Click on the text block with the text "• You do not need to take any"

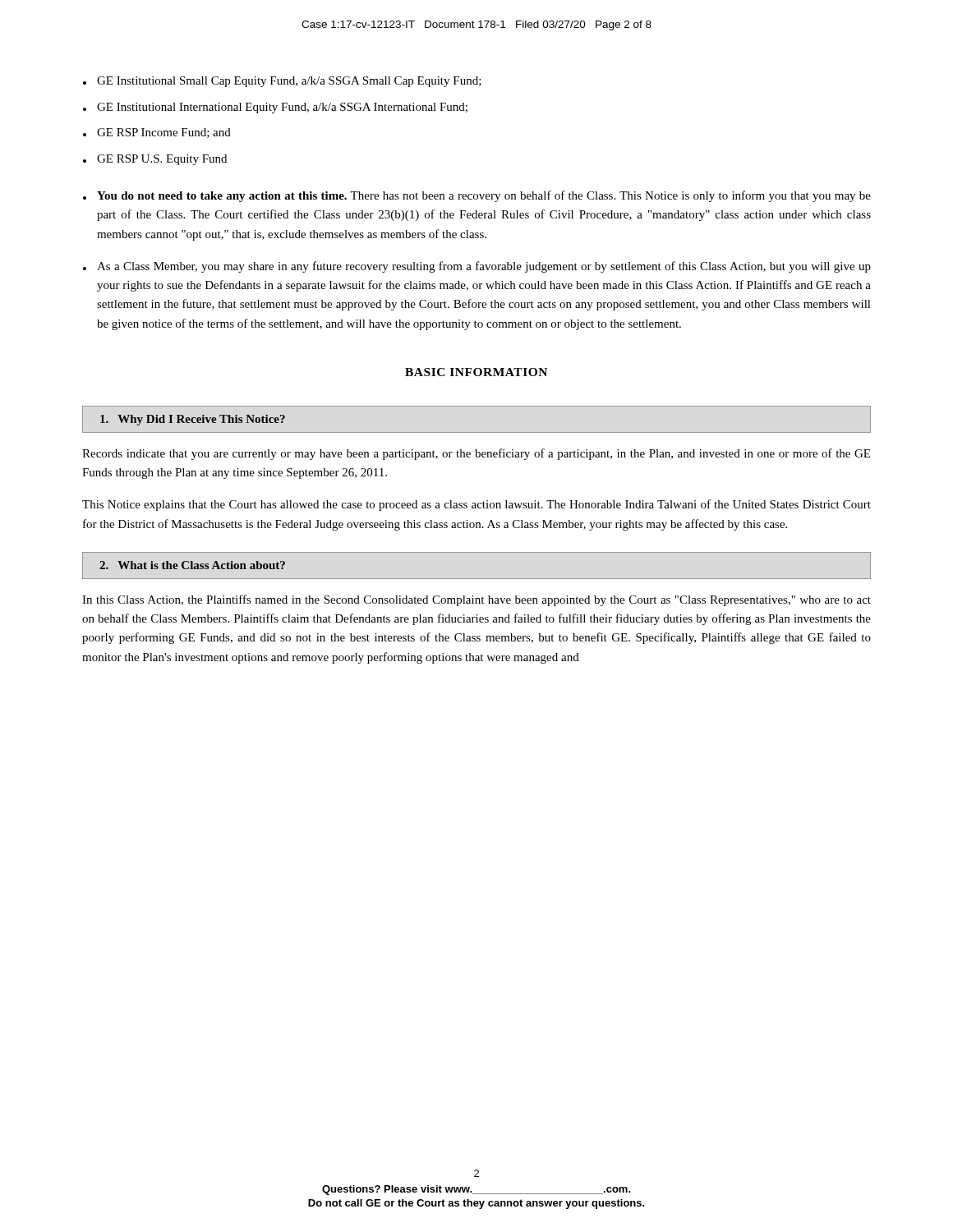pyautogui.click(x=476, y=215)
